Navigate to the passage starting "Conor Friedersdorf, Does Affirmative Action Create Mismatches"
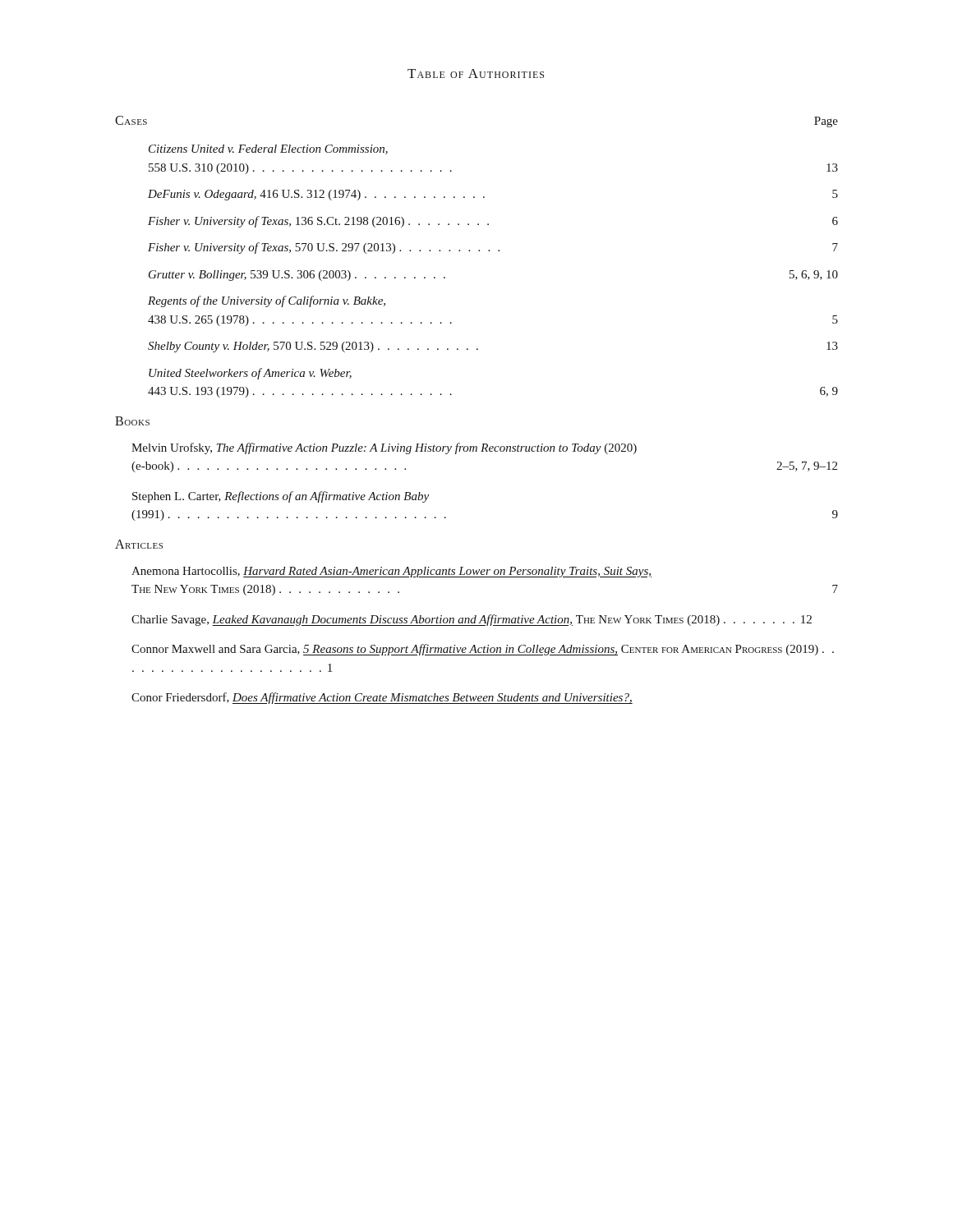953x1232 pixels. pos(485,698)
